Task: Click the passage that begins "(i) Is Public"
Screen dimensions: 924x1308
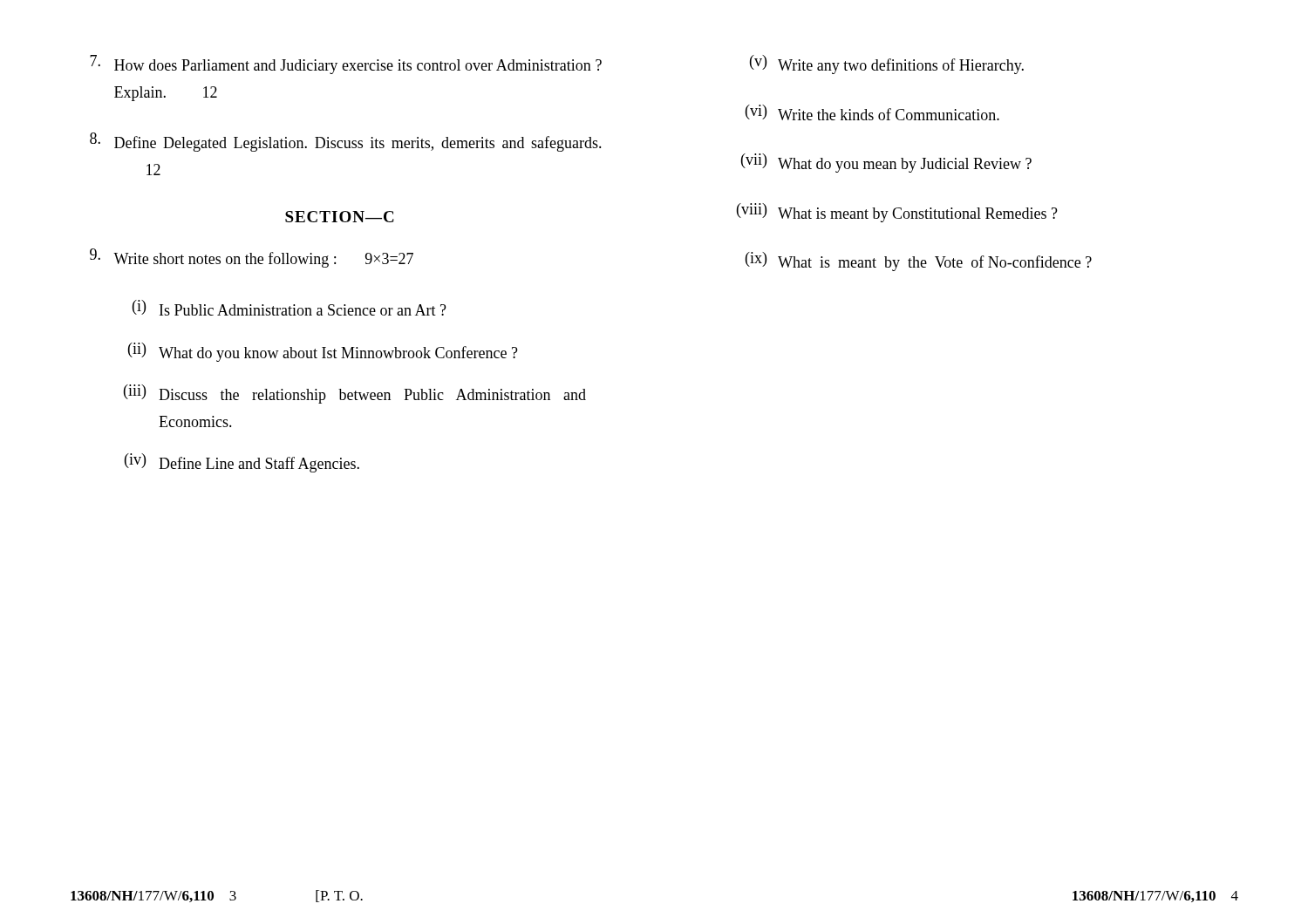Action: pyautogui.click(x=344, y=311)
